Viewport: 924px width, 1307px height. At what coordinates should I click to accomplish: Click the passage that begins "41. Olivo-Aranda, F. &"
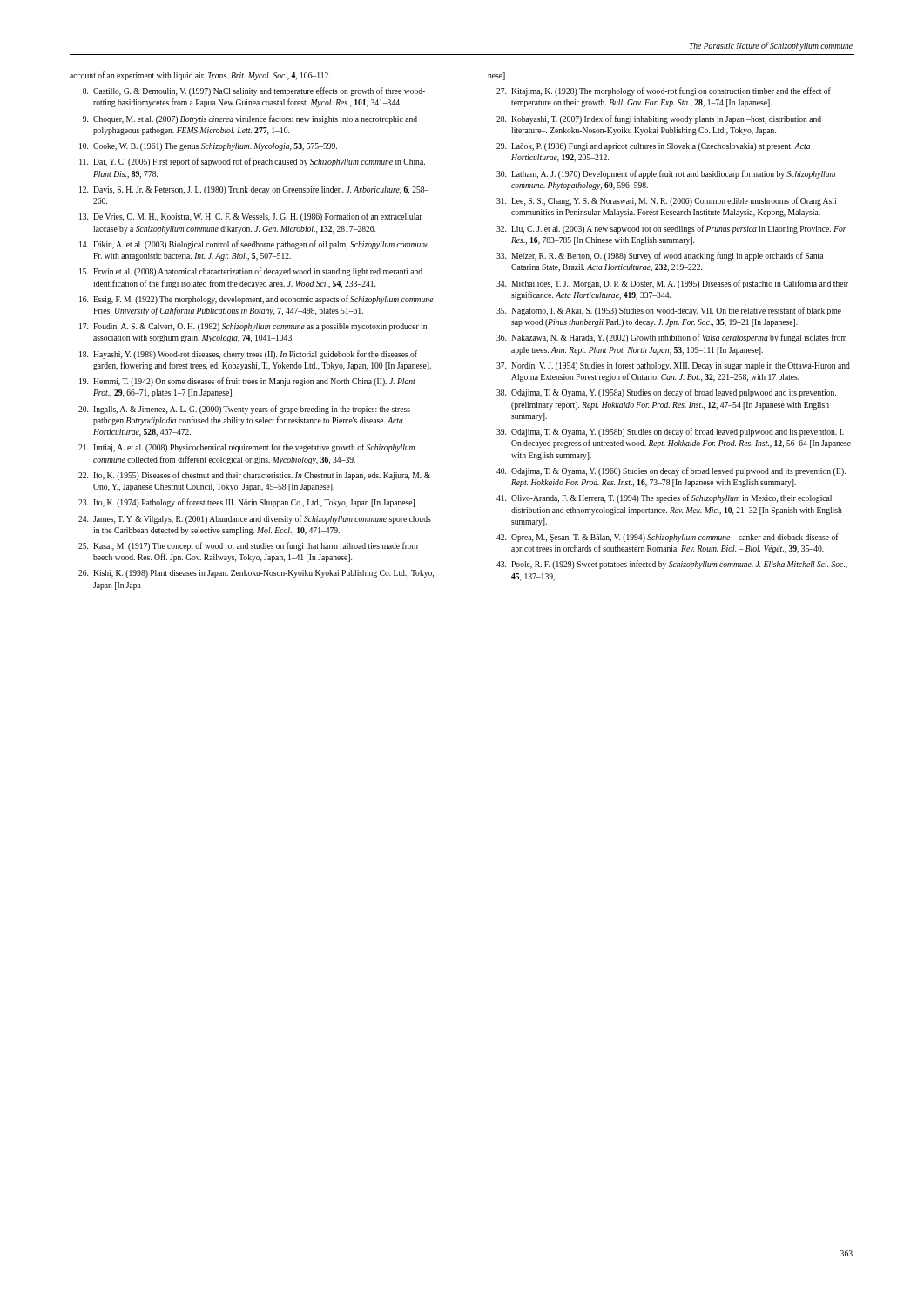click(671, 510)
